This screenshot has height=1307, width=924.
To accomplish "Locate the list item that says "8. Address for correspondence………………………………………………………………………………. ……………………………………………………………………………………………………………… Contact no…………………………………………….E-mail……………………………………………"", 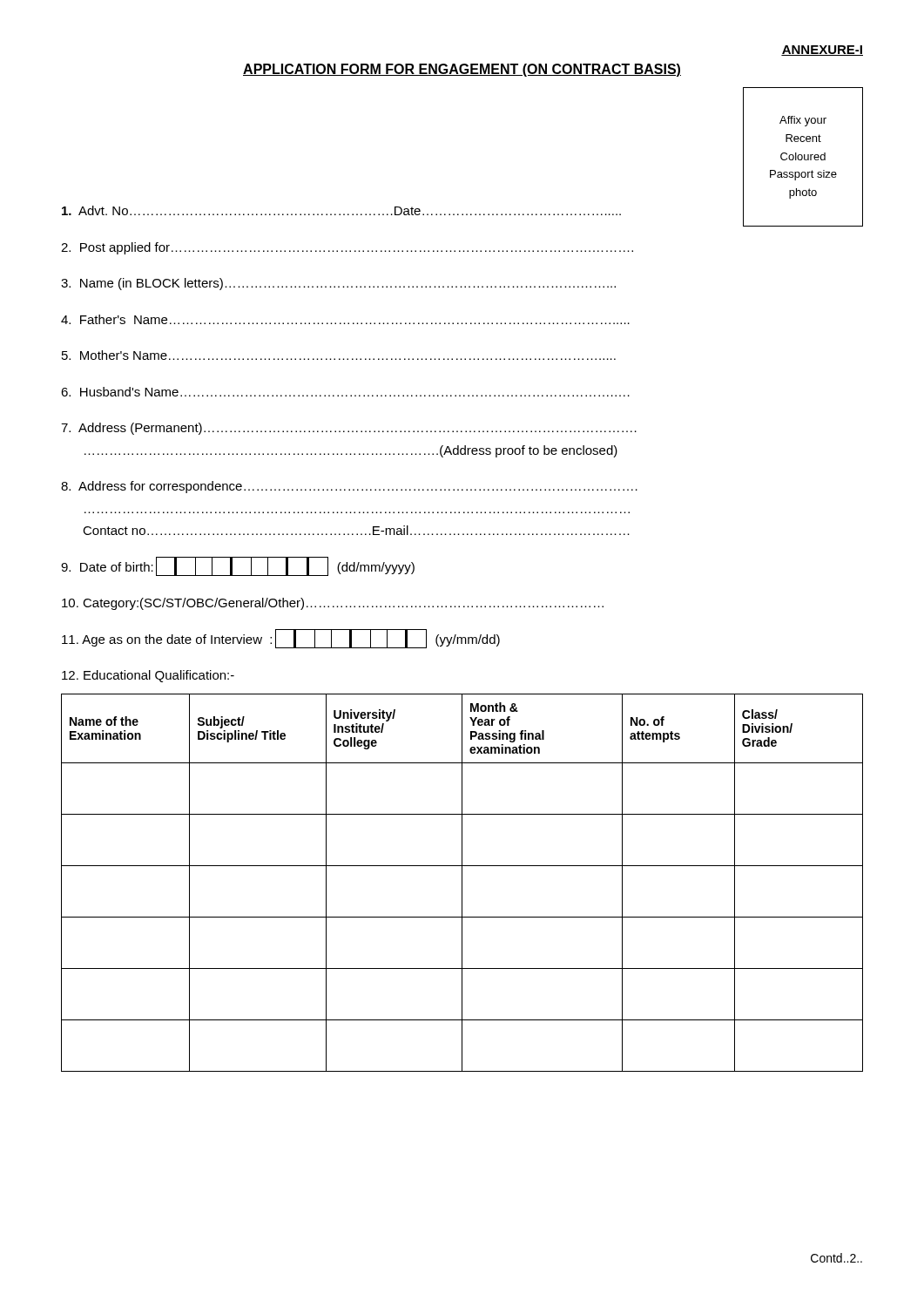I will coord(350,508).
